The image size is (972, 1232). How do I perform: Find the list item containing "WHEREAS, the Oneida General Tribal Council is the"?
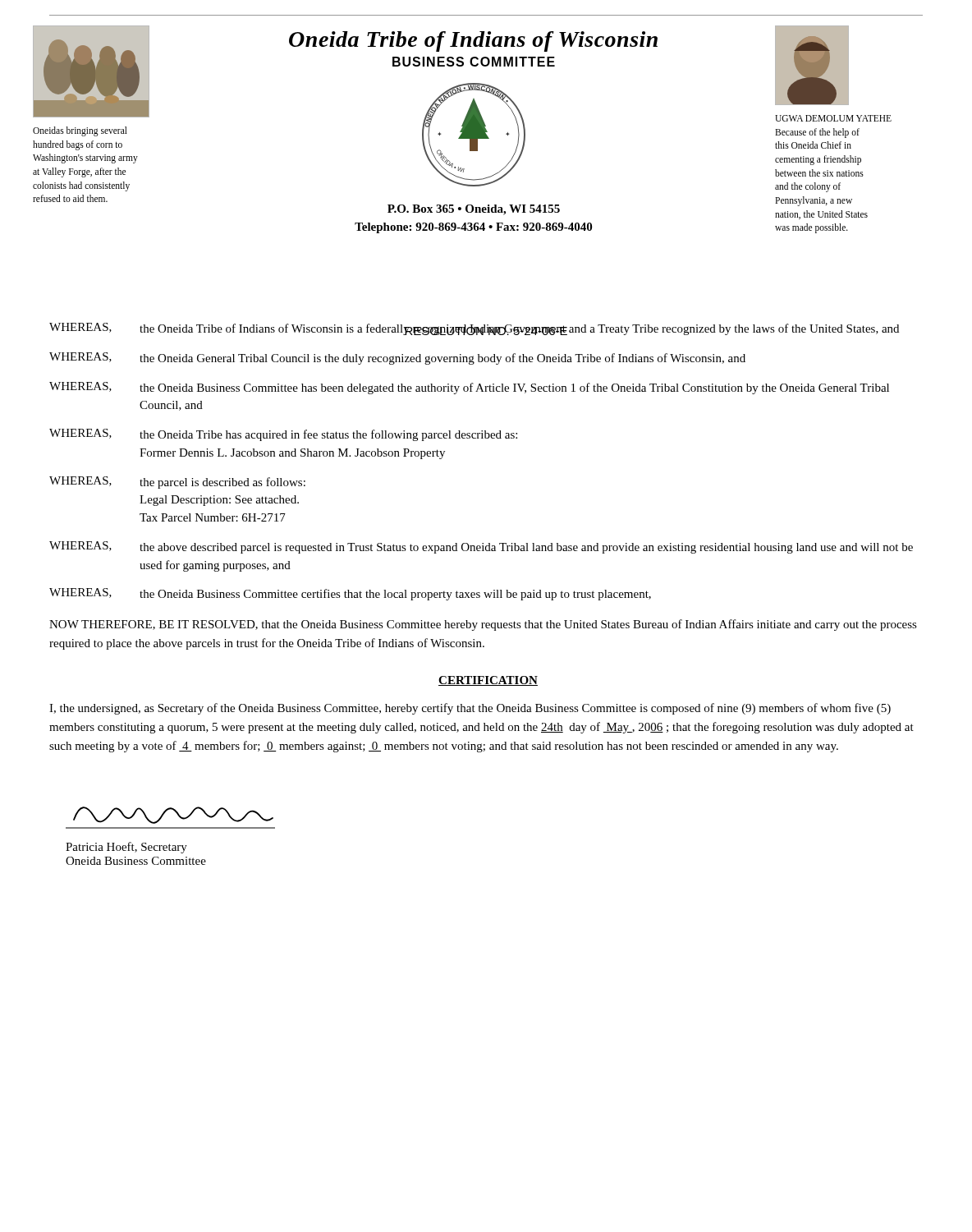point(488,359)
